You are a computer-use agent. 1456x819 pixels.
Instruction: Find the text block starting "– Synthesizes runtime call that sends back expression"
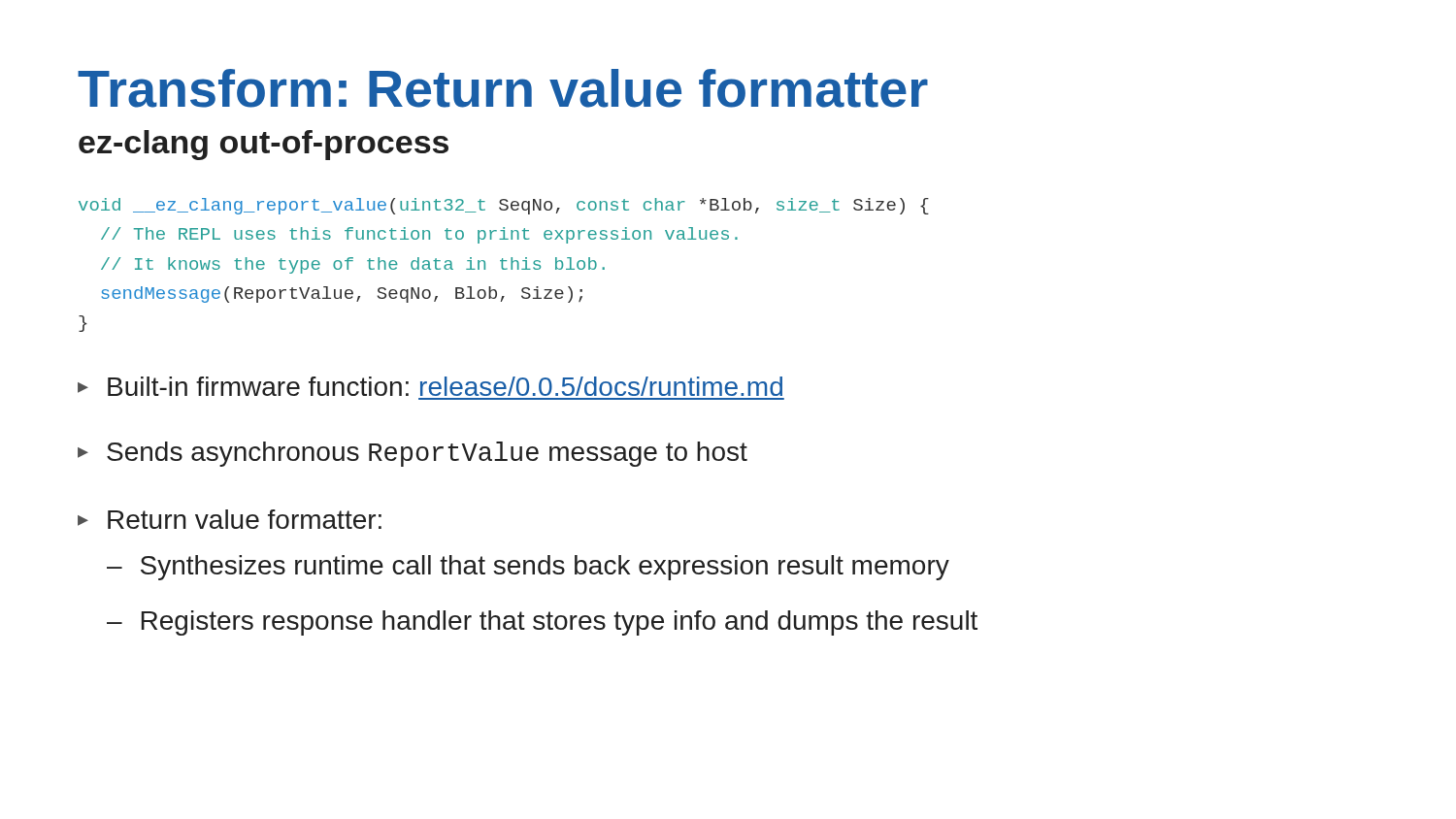point(542,565)
